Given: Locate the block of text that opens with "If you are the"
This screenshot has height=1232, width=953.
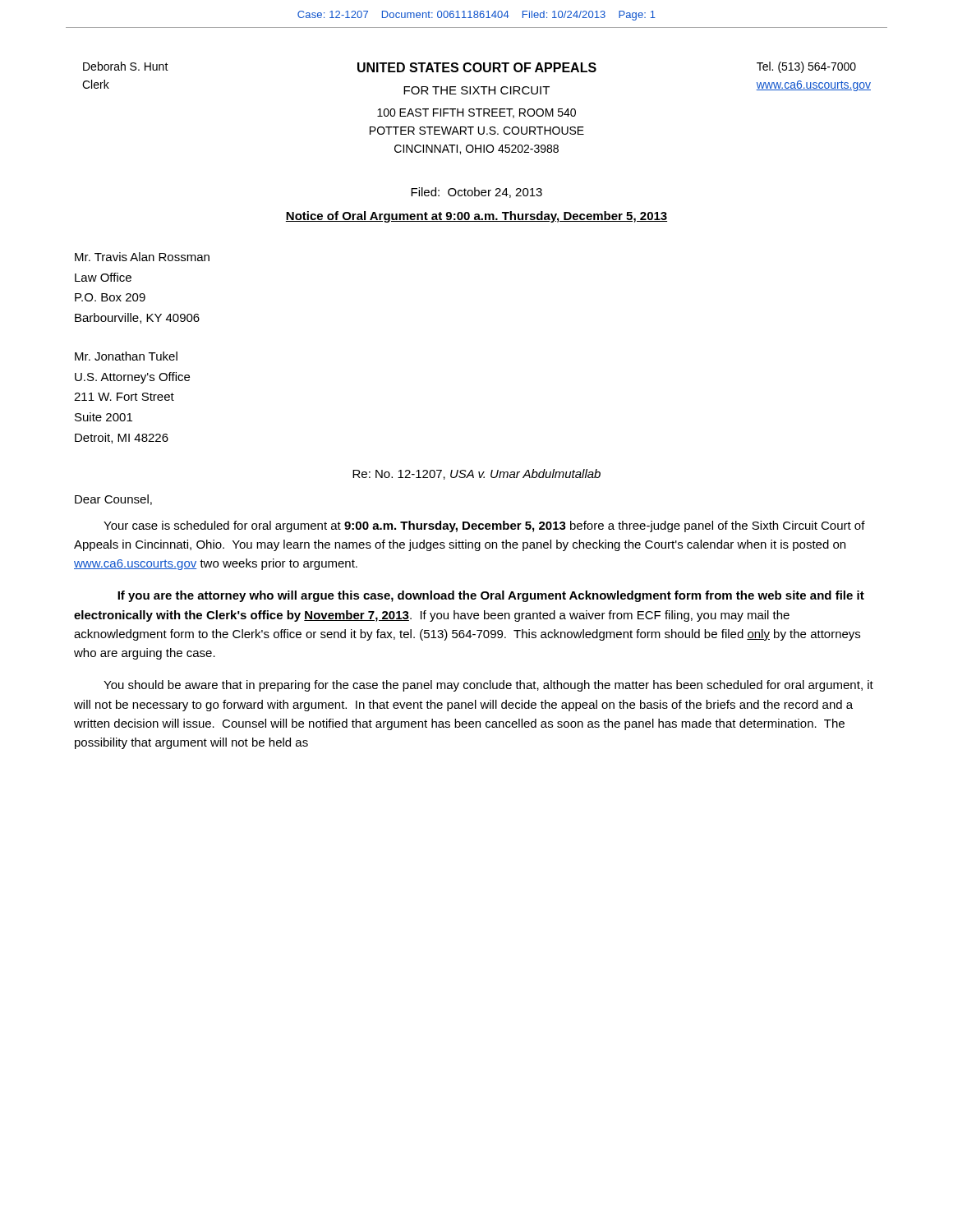Looking at the screenshot, I should pos(469,624).
